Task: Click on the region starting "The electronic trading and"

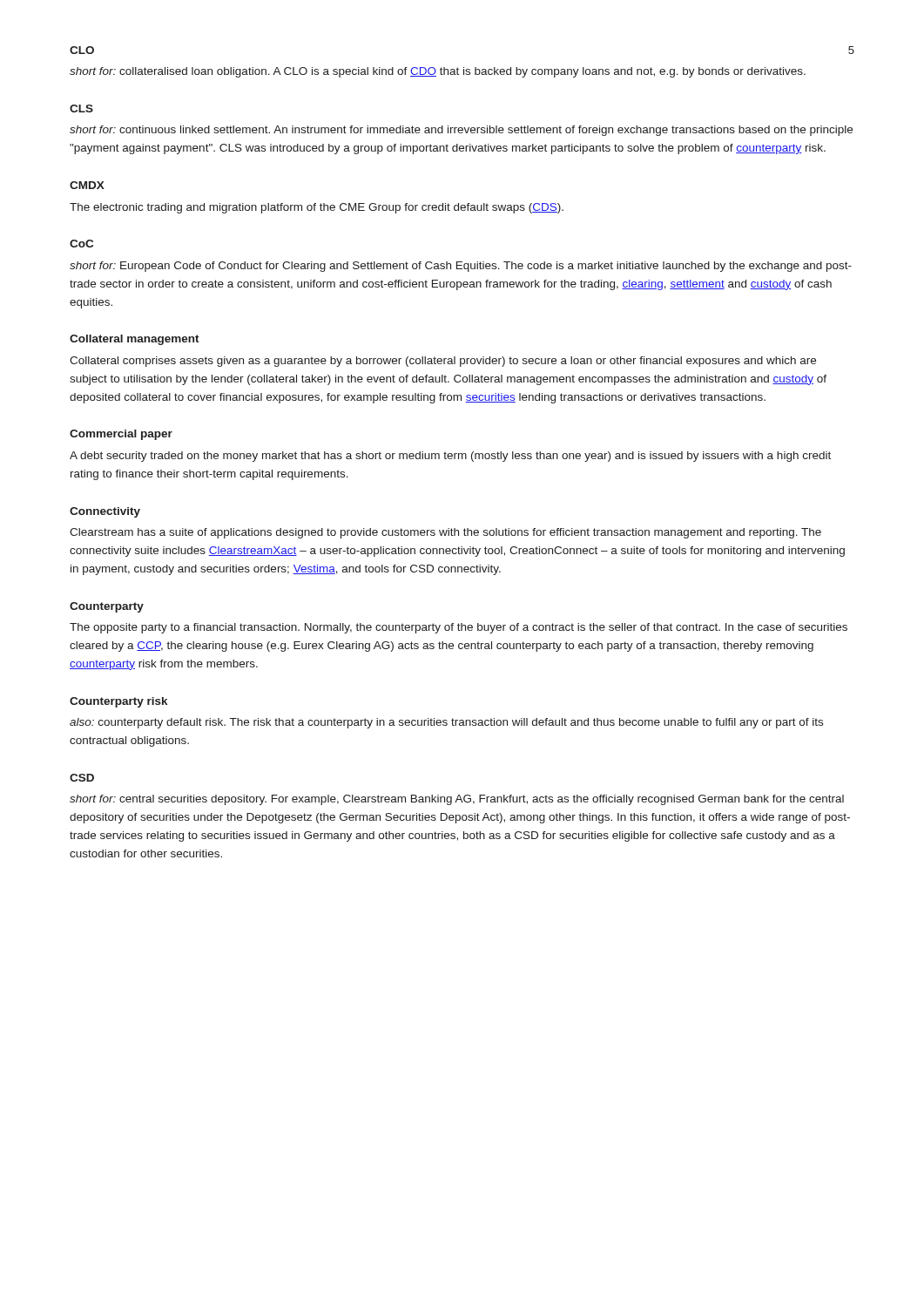Action: [x=462, y=207]
